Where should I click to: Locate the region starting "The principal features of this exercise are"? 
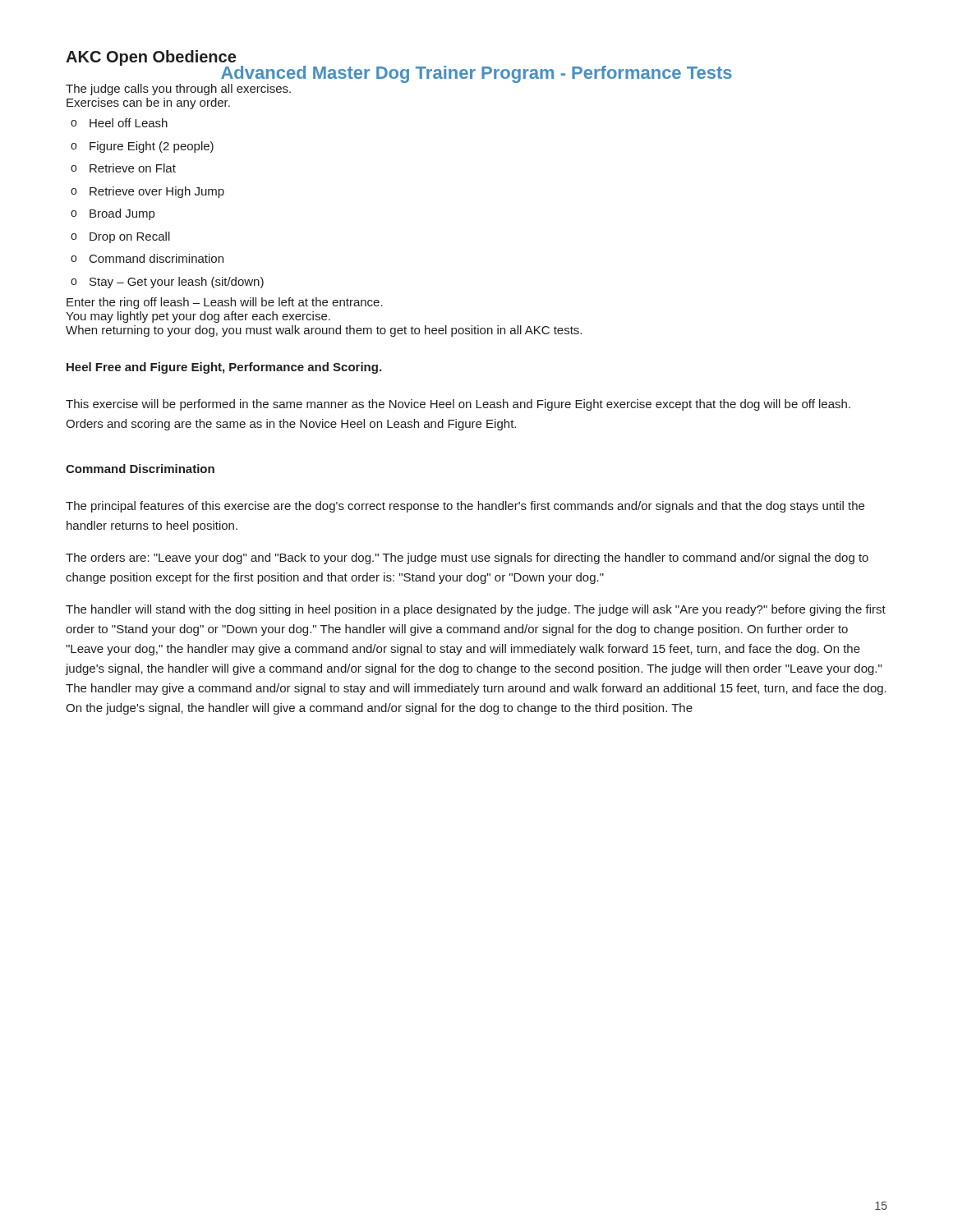[x=476, y=516]
